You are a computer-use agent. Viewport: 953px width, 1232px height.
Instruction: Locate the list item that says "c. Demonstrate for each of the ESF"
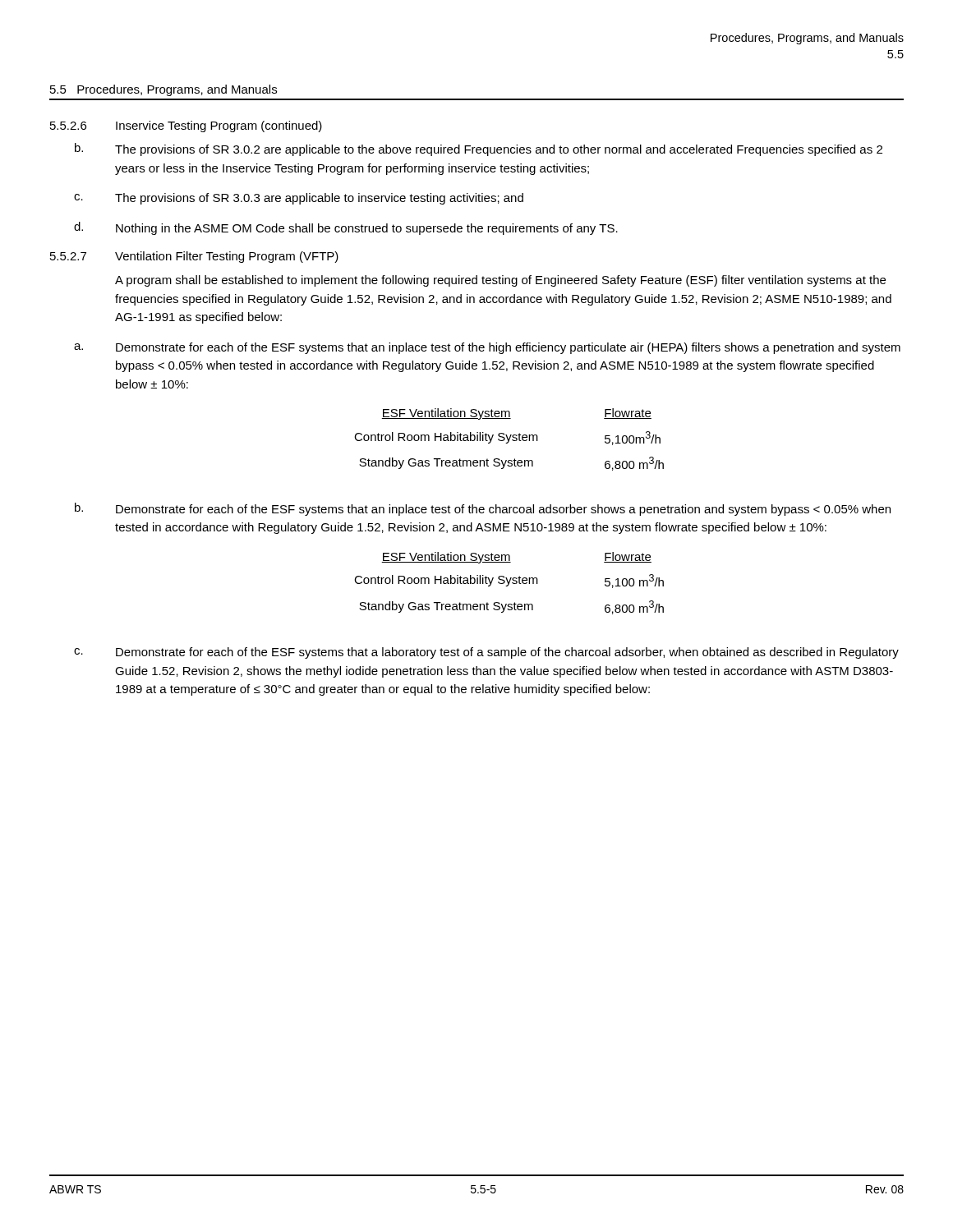[489, 671]
